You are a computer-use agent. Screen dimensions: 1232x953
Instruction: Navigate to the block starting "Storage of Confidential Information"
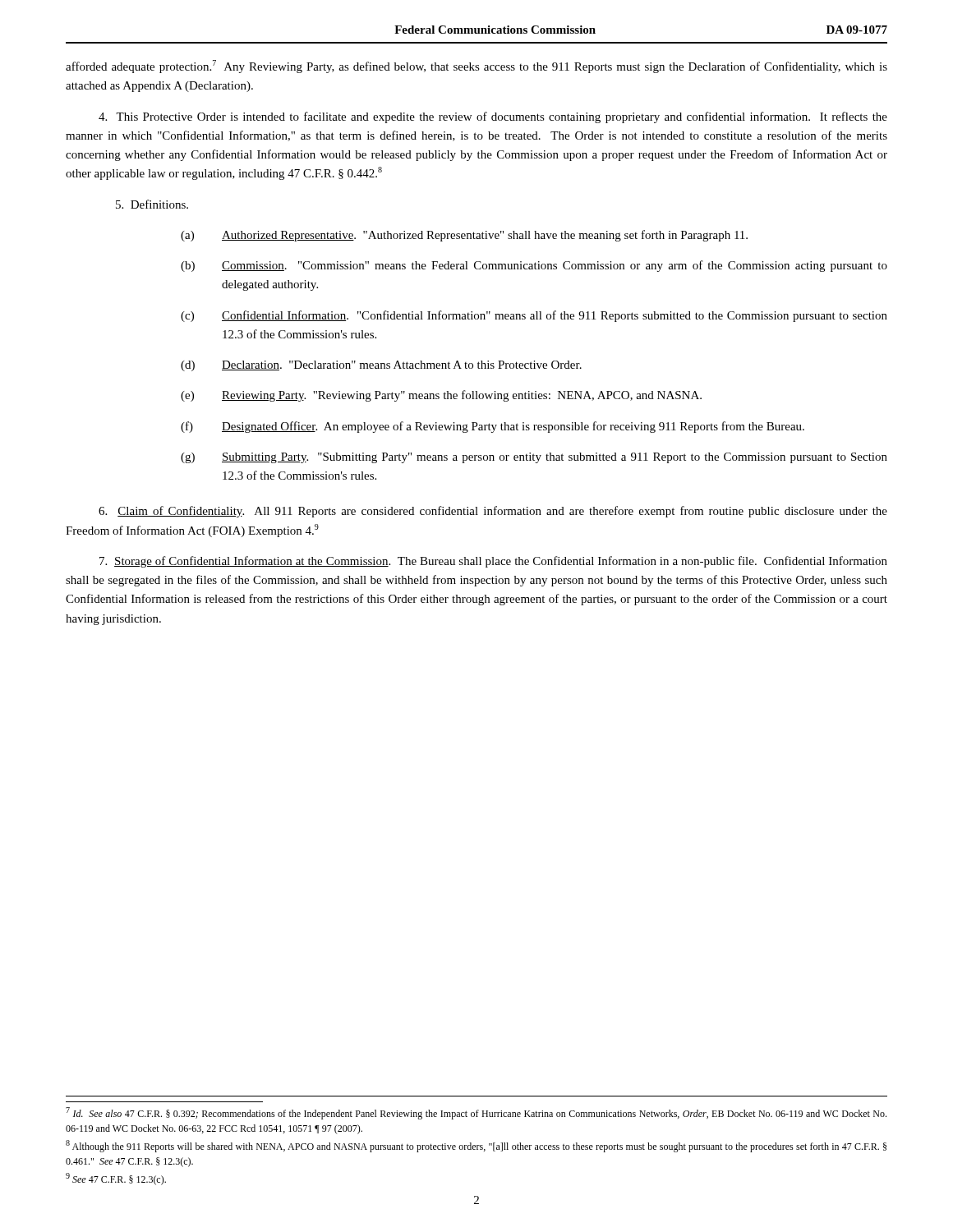point(476,589)
